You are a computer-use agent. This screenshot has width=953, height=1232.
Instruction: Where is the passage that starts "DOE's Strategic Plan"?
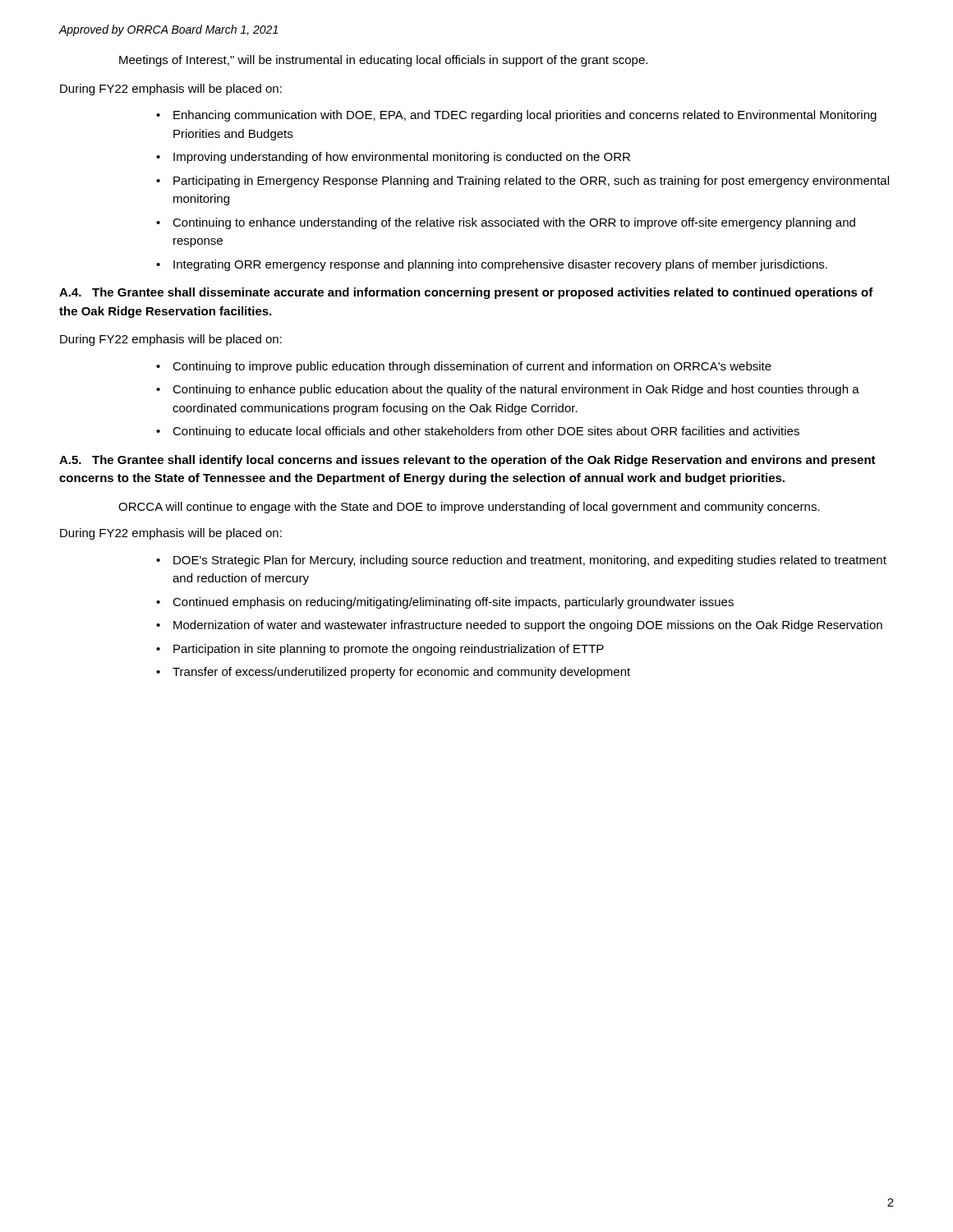coord(522,616)
